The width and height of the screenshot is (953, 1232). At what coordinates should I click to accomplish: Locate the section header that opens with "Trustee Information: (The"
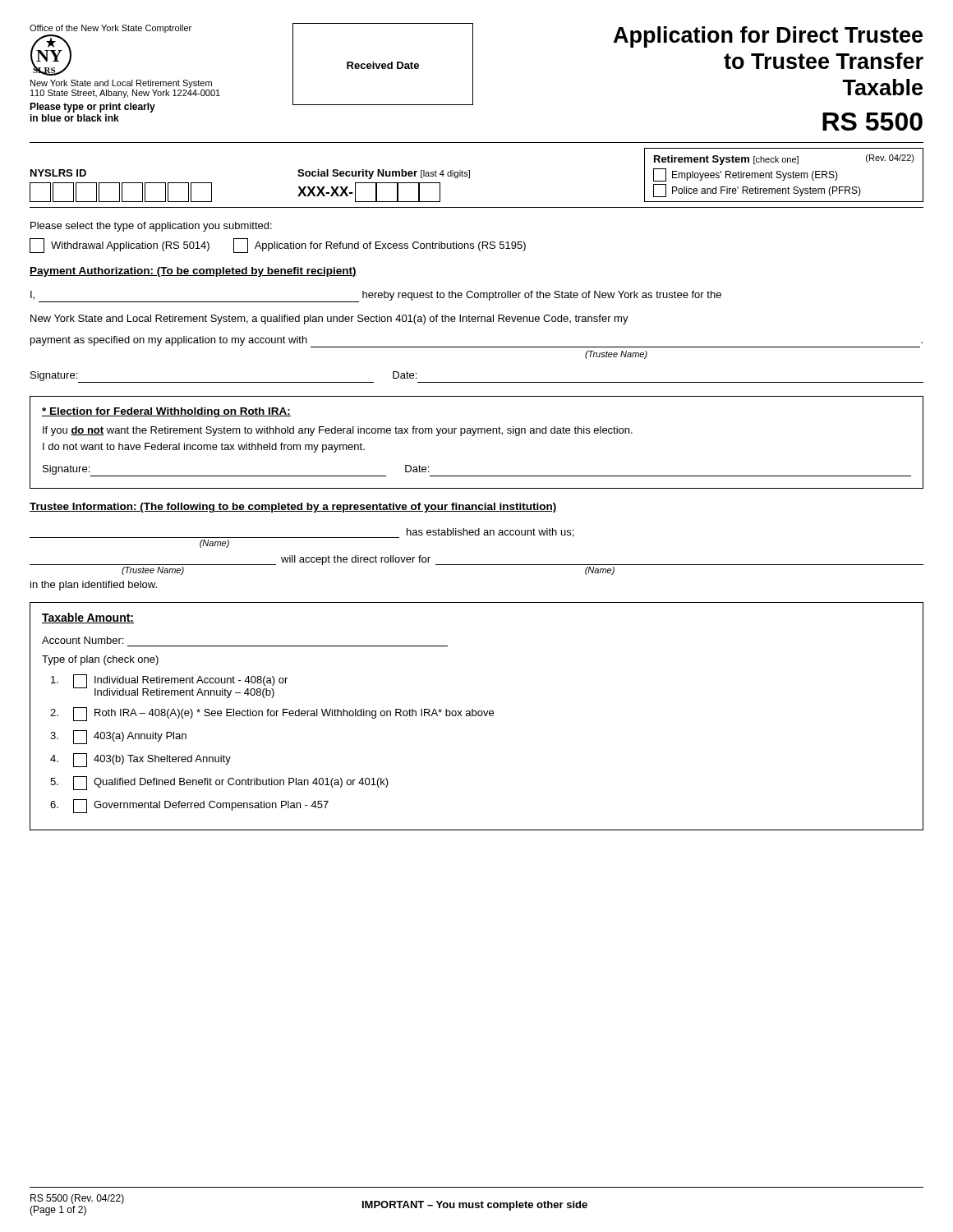point(293,507)
